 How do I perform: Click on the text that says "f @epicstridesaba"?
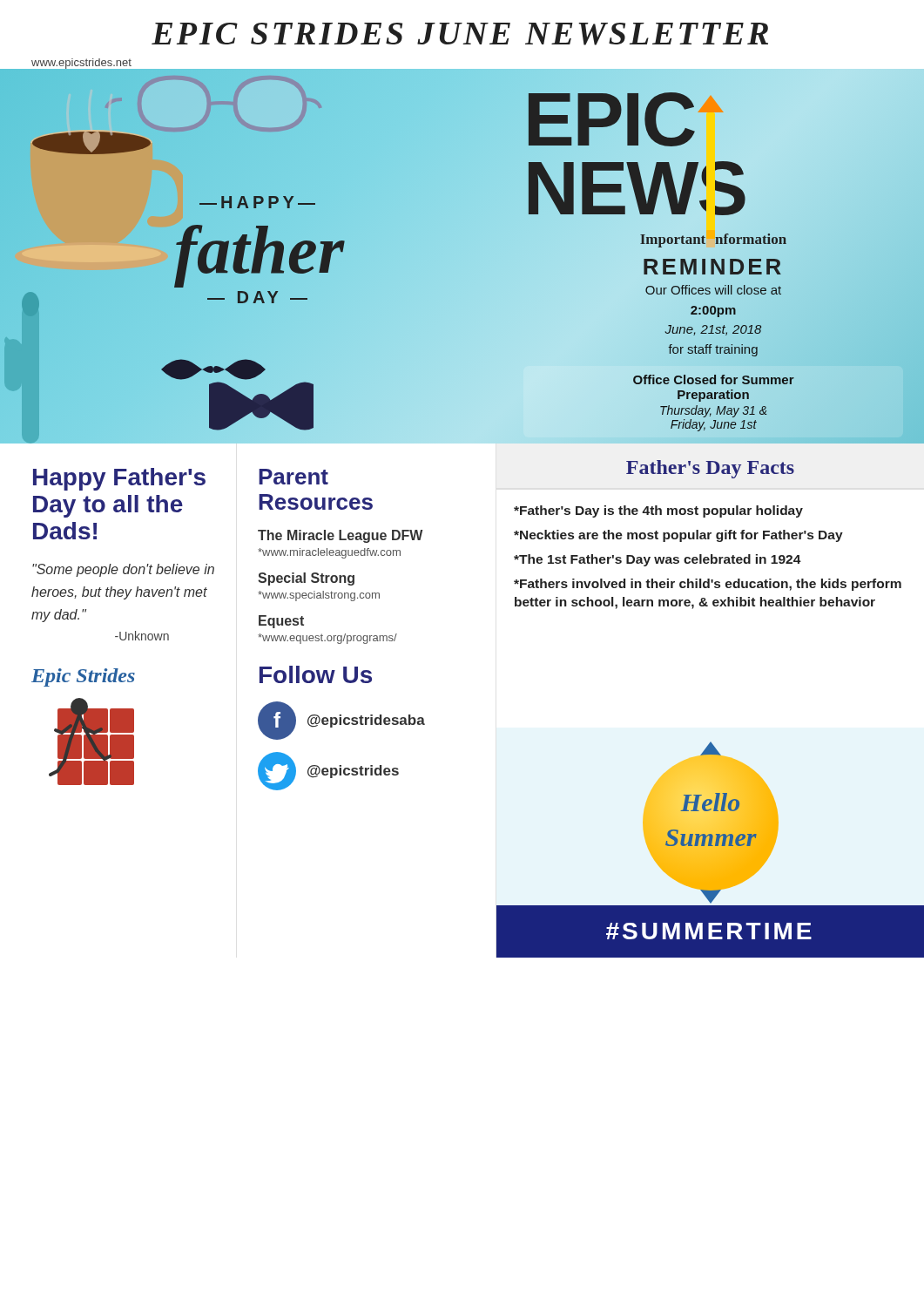pyautogui.click(x=341, y=721)
